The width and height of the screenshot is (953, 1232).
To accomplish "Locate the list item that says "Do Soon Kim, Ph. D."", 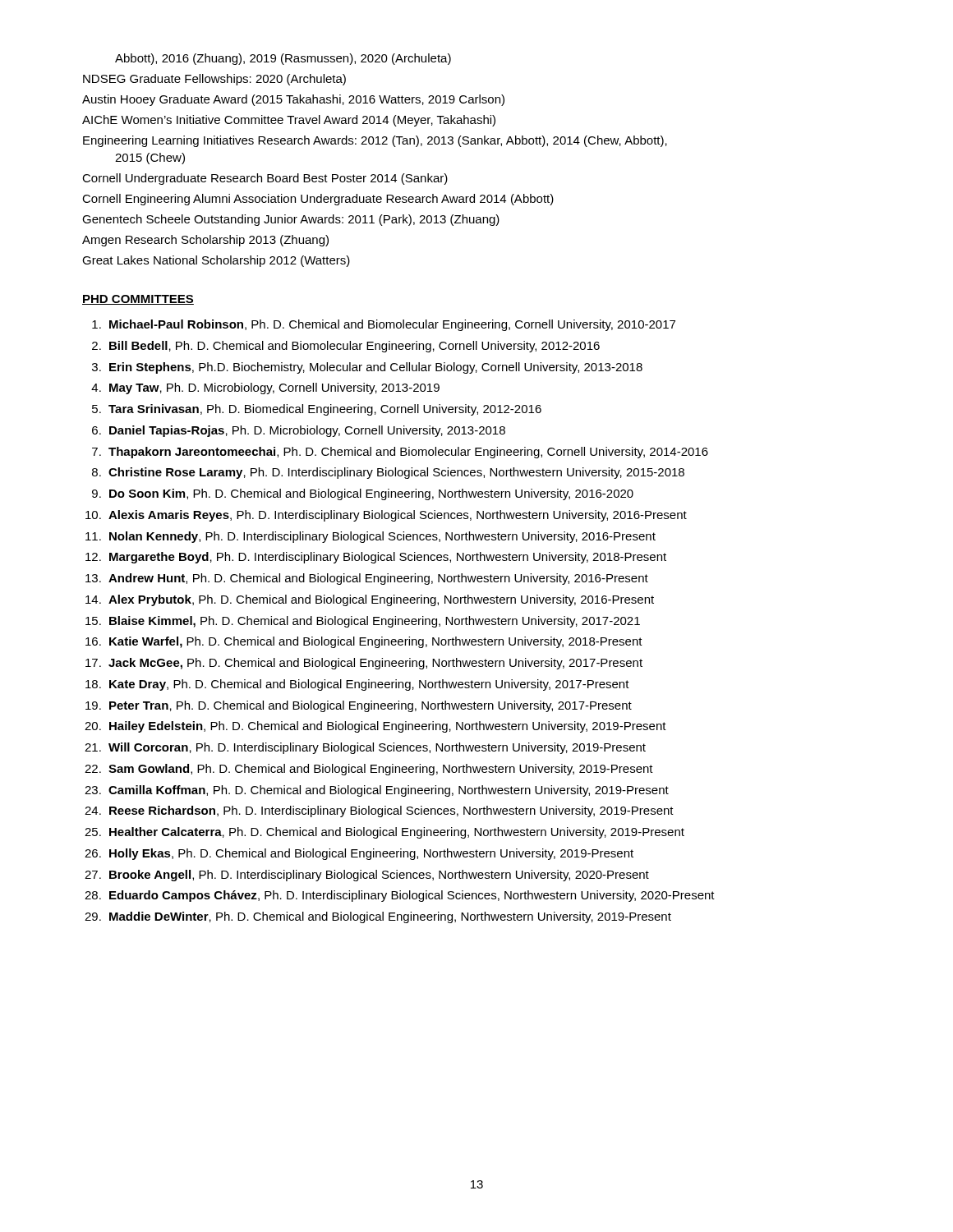I will [x=371, y=493].
